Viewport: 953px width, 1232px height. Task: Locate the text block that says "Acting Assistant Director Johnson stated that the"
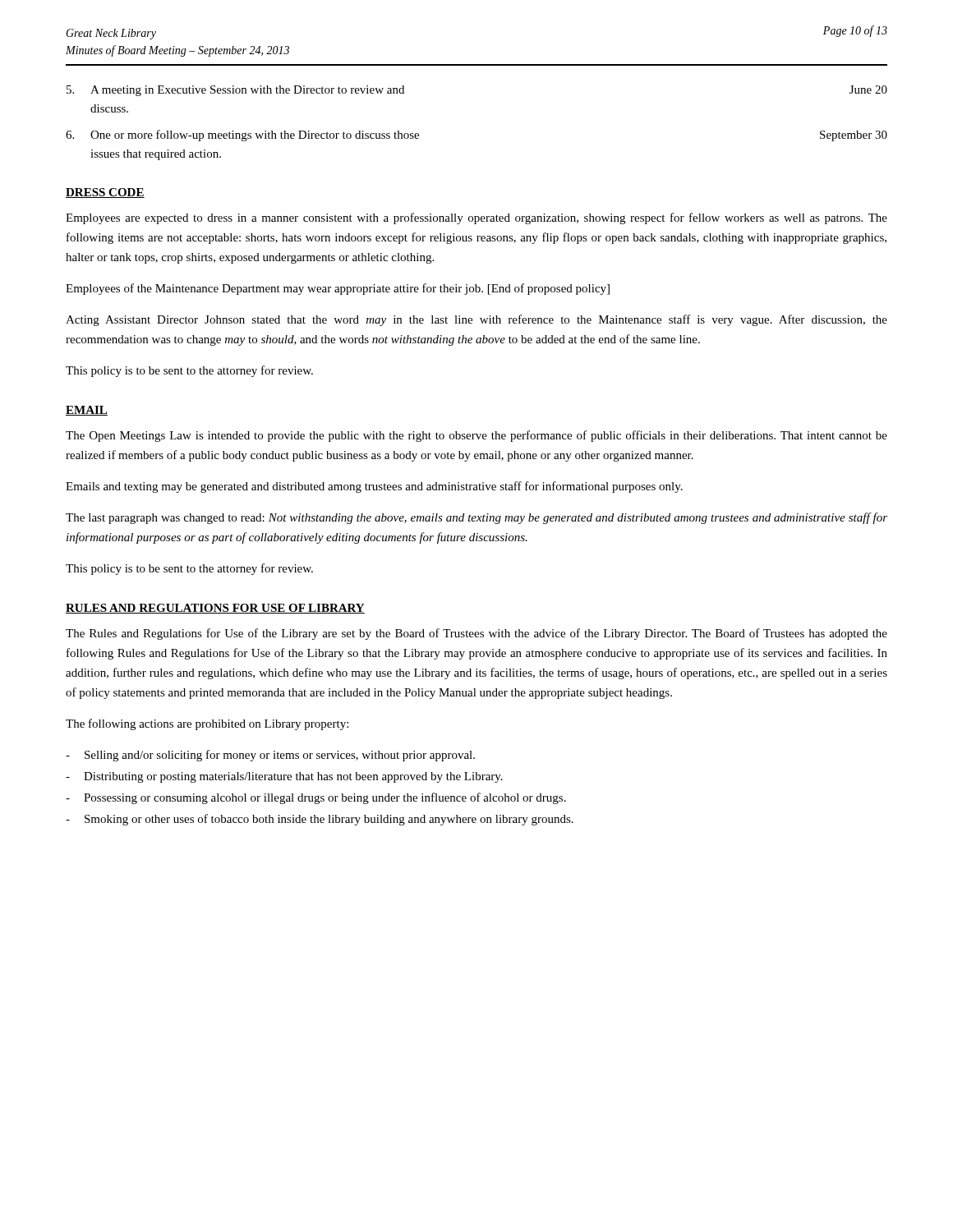point(476,329)
